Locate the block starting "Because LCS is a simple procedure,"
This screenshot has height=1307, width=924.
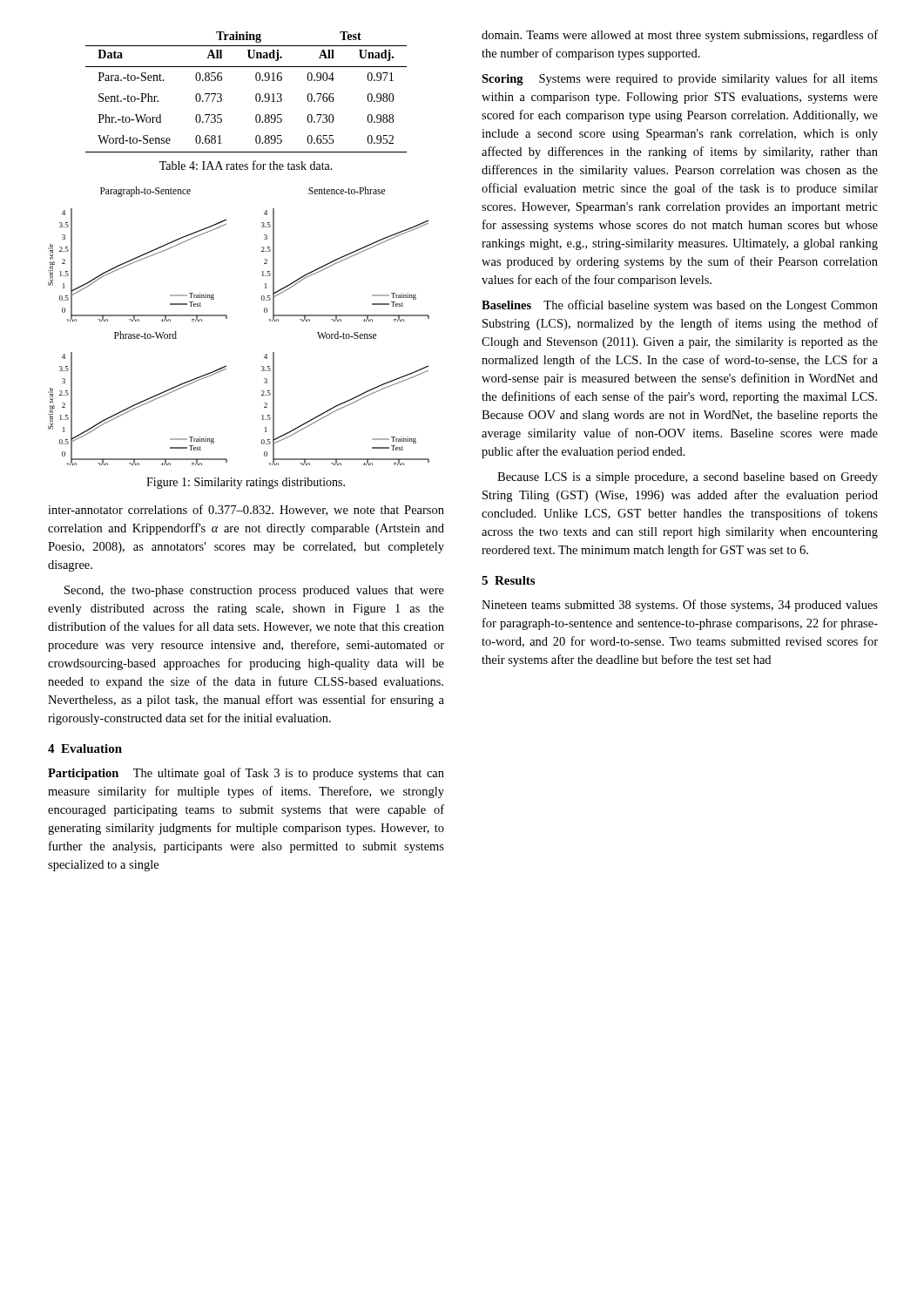[680, 514]
